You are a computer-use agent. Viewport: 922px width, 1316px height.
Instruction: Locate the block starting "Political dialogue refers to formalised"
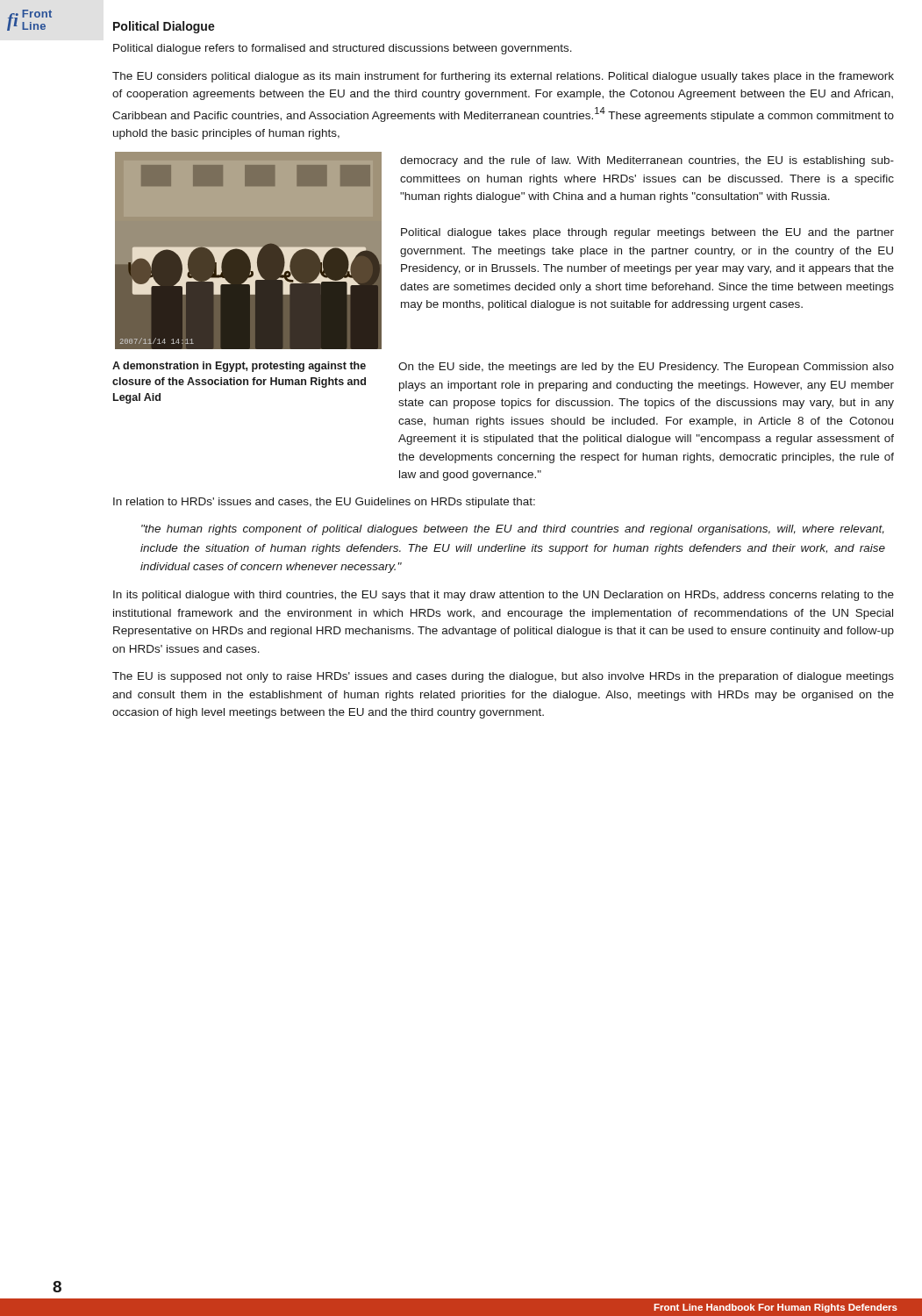point(342,48)
